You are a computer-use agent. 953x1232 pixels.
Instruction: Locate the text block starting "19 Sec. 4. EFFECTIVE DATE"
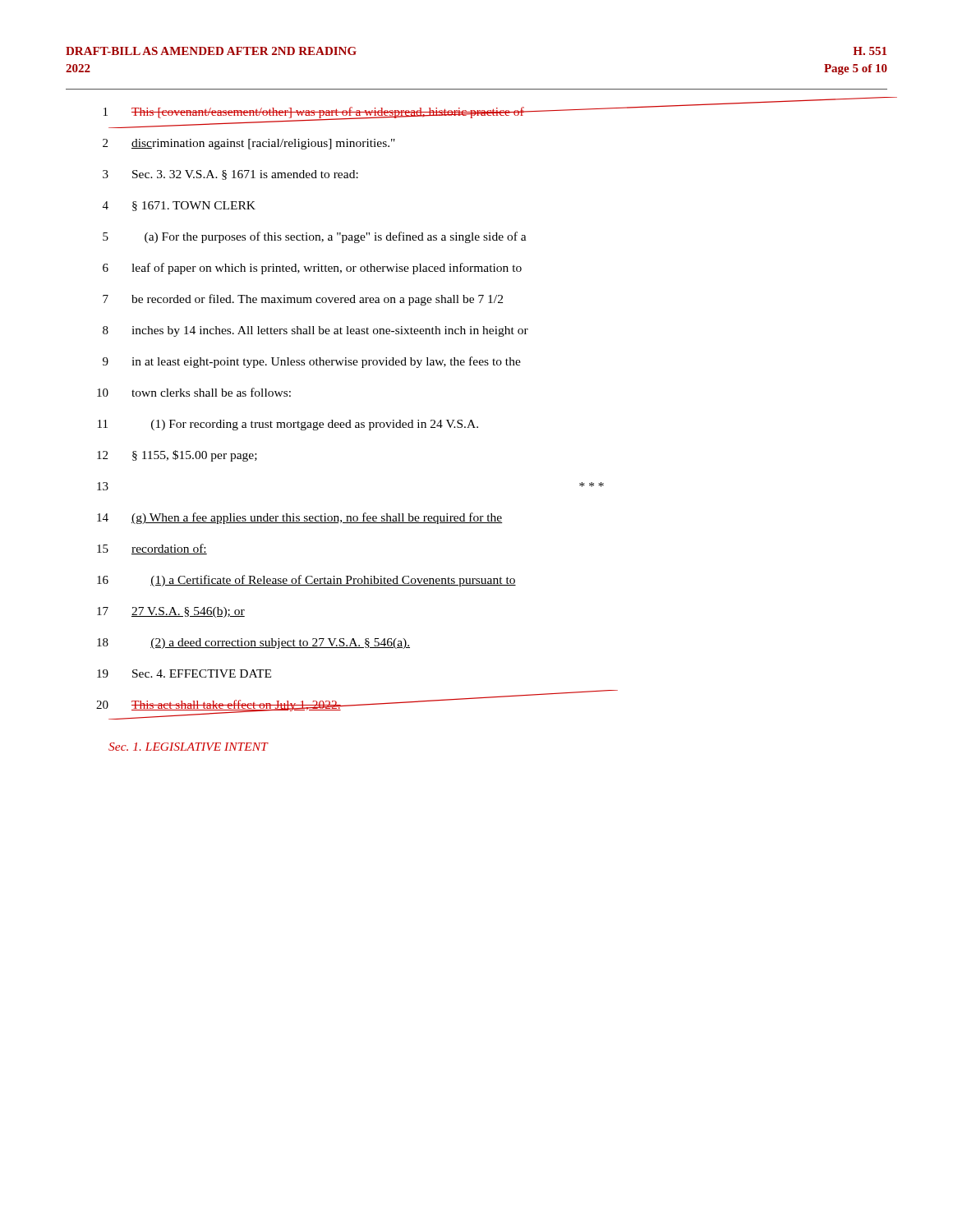click(184, 673)
